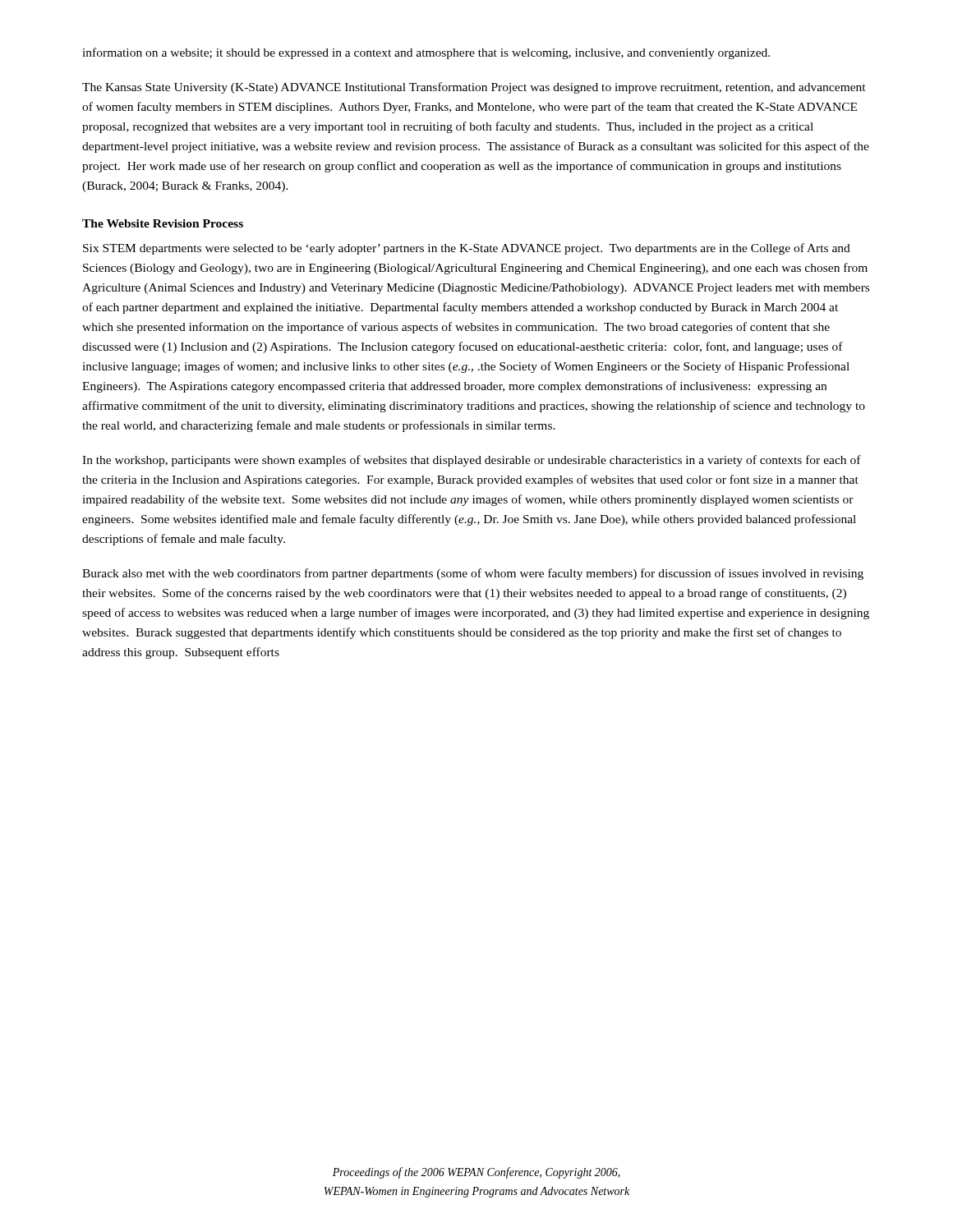This screenshot has height=1232, width=953.
Task: Locate the block of text that opens with "information on a website; it"
Action: pos(426,52)
